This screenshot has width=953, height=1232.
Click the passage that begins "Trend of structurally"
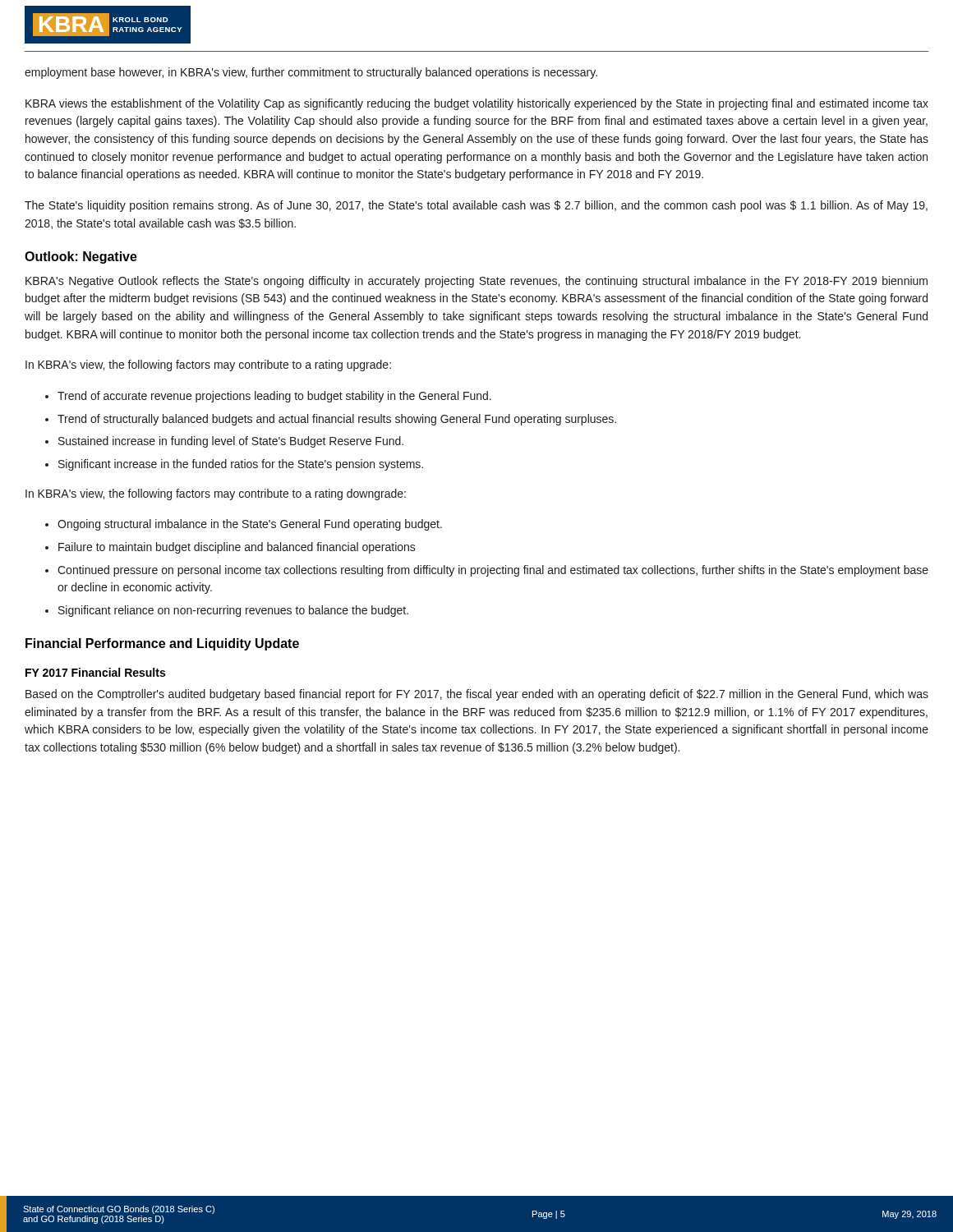tap(337, 419)
